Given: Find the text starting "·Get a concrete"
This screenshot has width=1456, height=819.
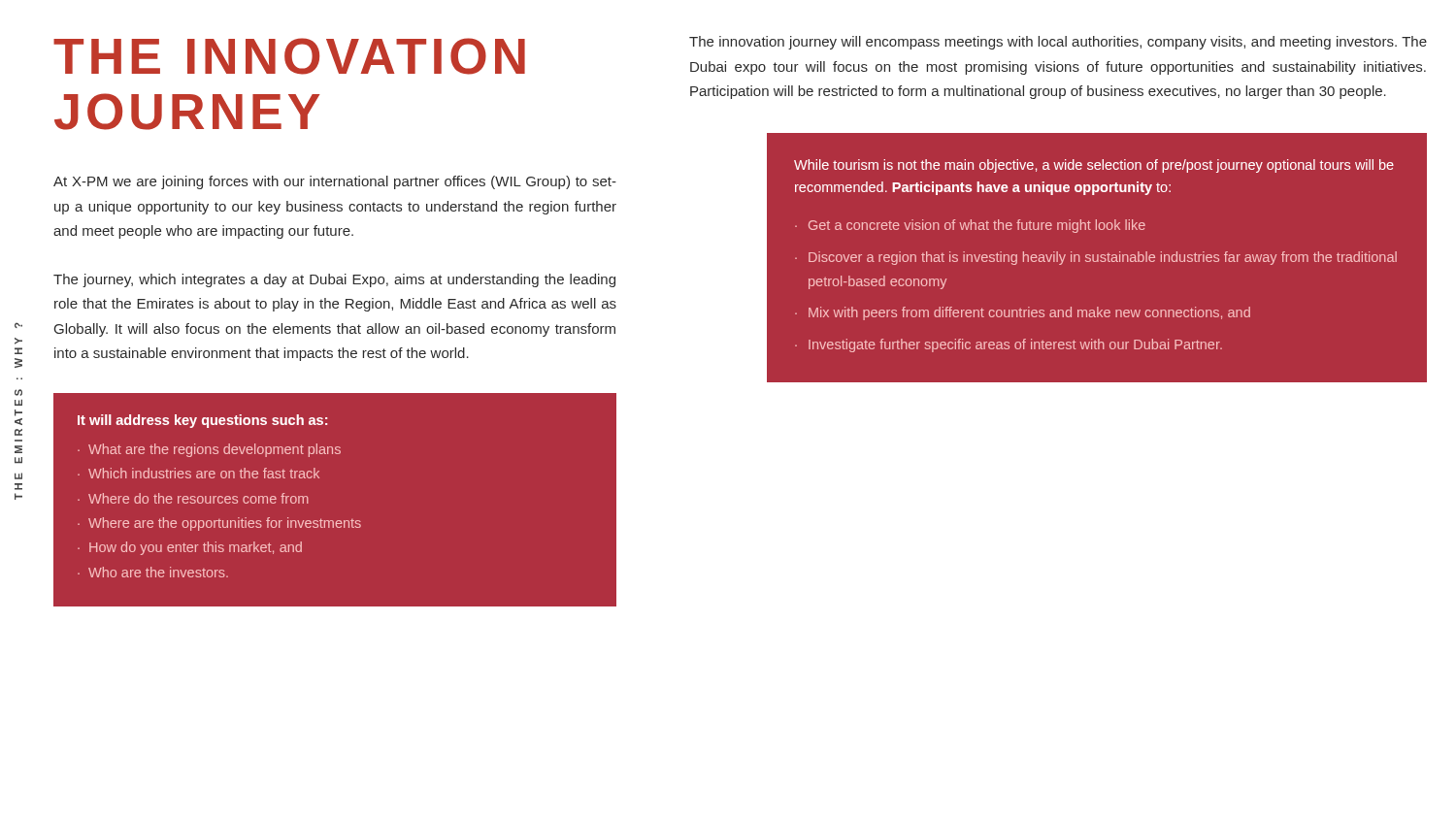Looking at the screenshot, I should 970,226.
